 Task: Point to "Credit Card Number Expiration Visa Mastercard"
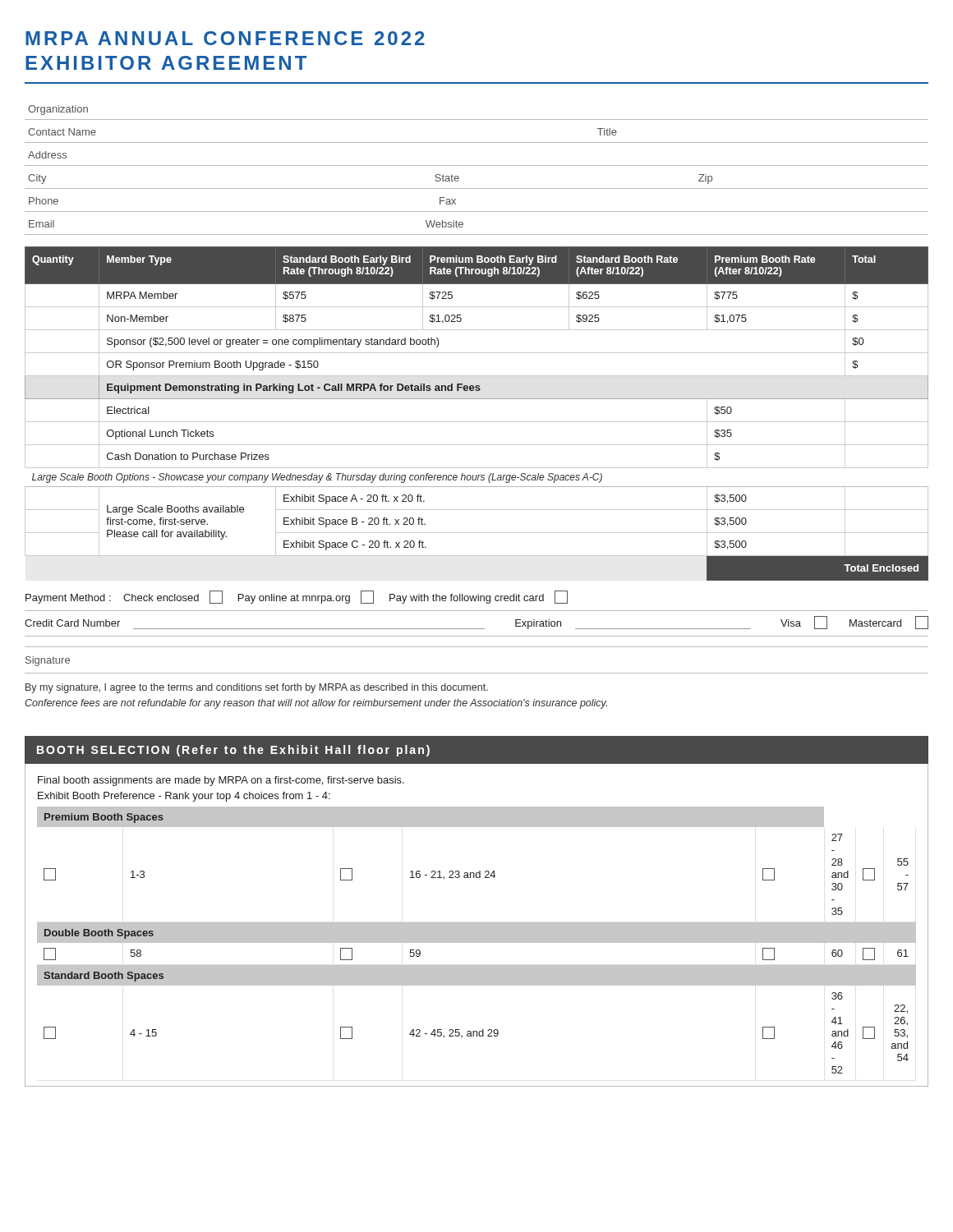[x=476, y=623]
